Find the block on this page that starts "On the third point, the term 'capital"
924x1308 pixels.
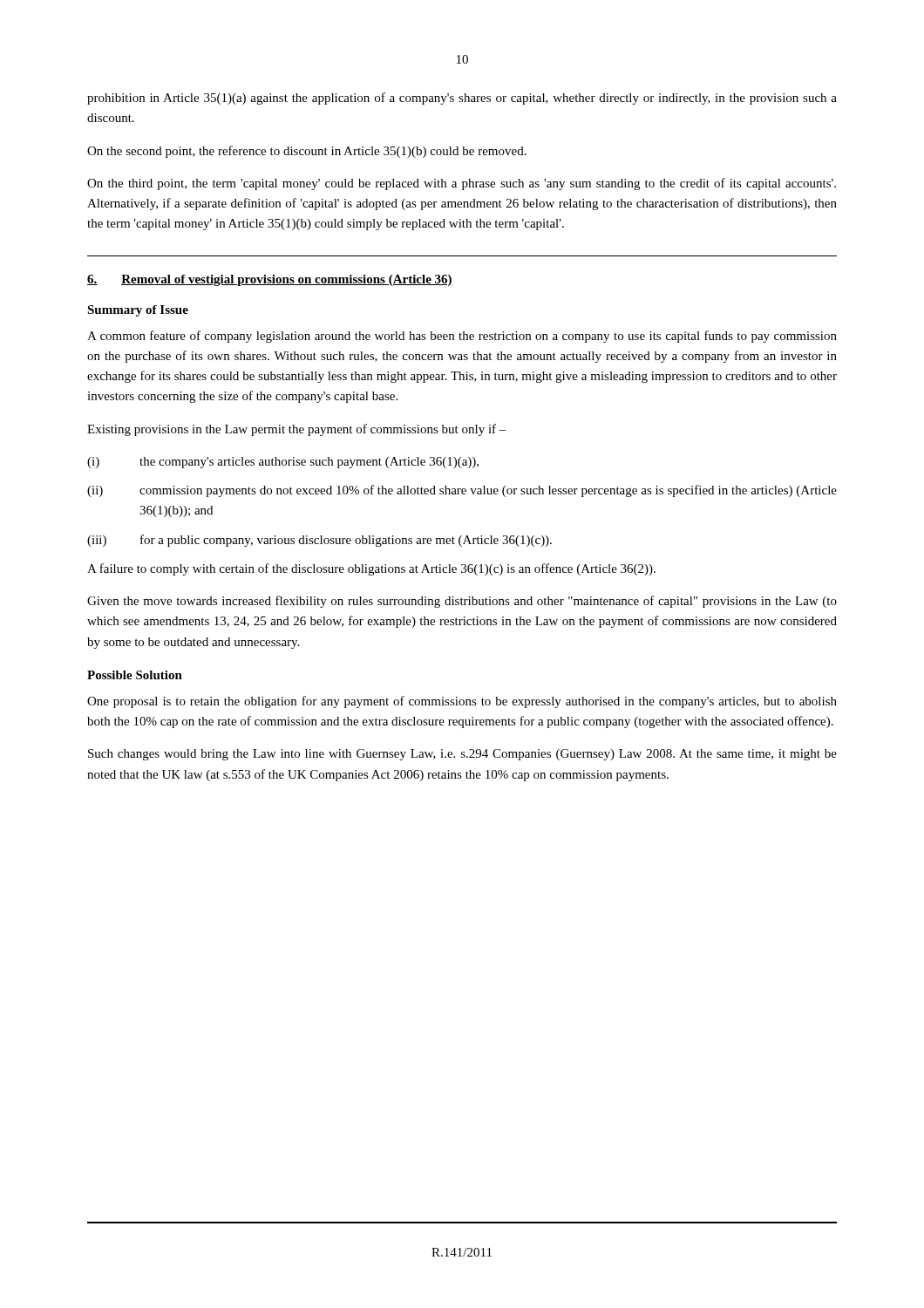coord(462,203)
